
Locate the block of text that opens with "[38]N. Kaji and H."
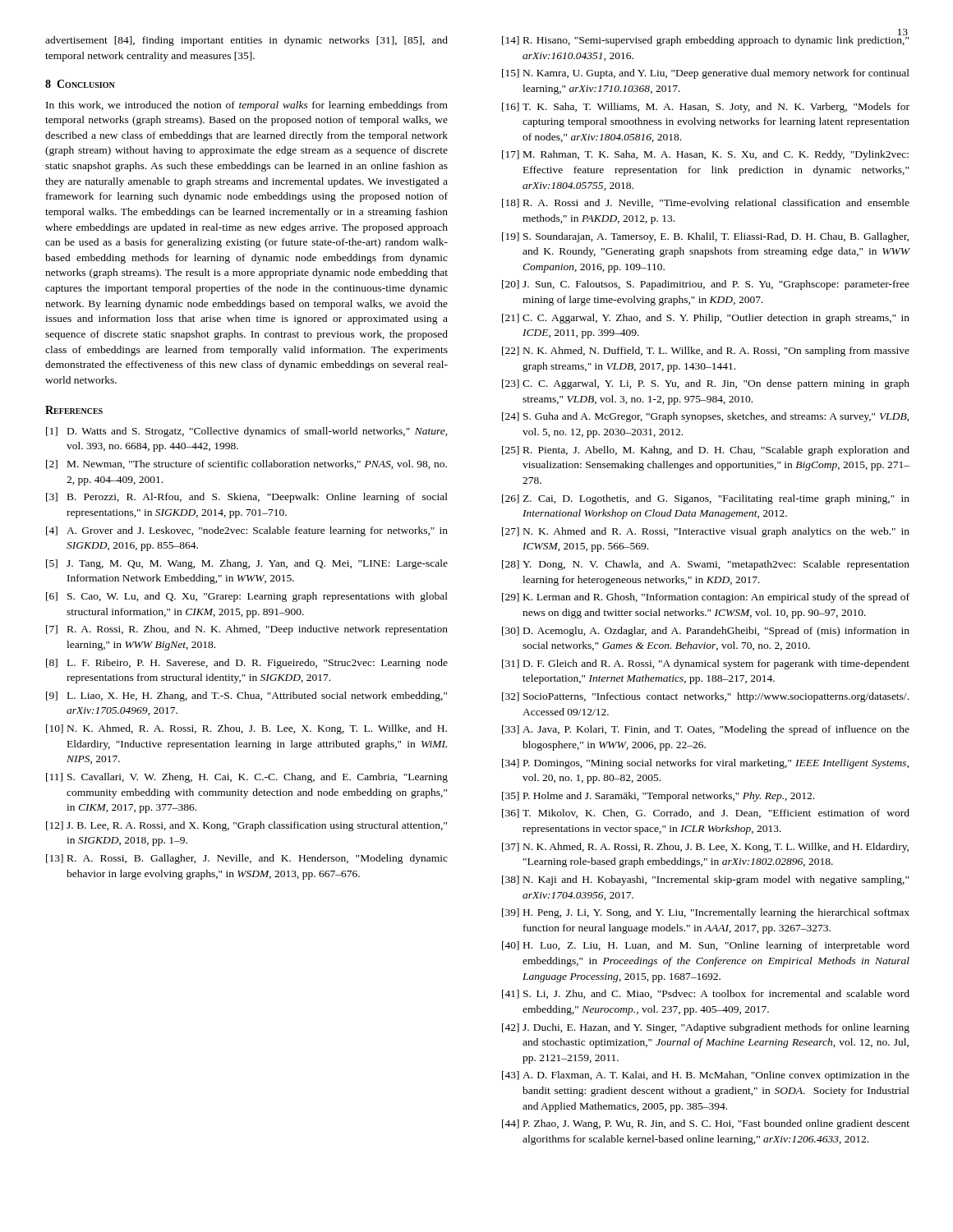705,887
